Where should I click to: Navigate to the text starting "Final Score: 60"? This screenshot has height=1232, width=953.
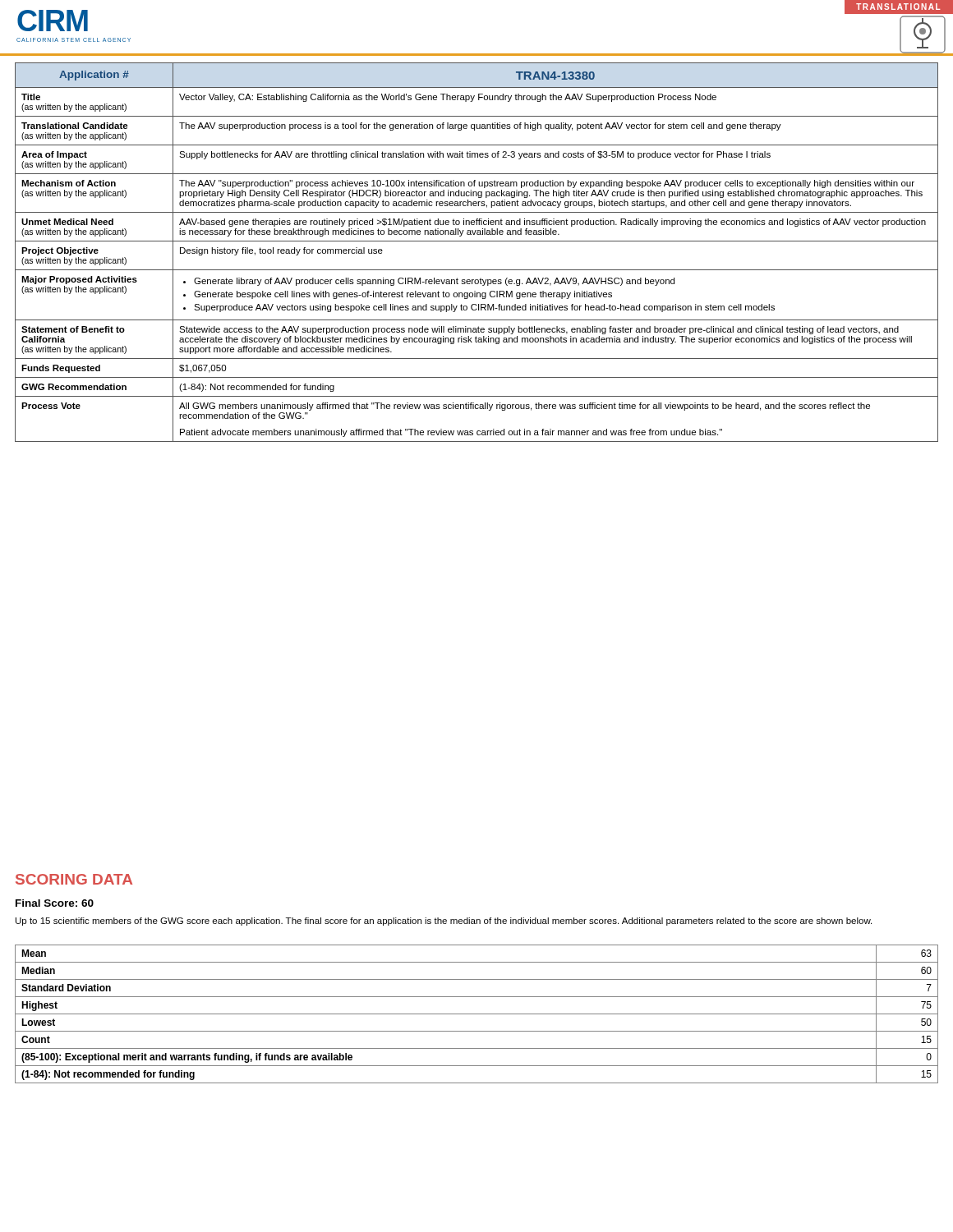click(54, 903)
